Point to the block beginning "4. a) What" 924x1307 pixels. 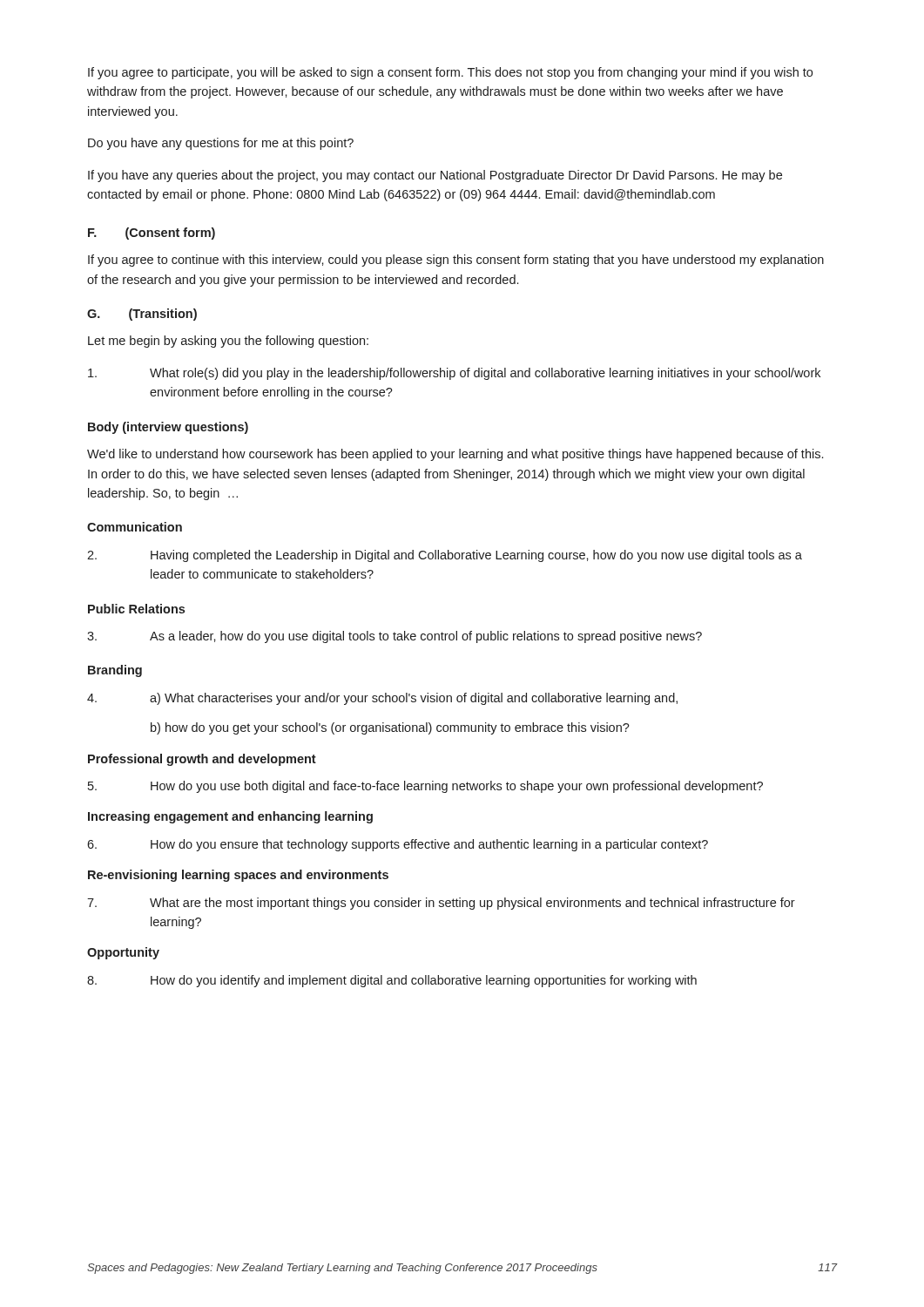coord(462,698)
